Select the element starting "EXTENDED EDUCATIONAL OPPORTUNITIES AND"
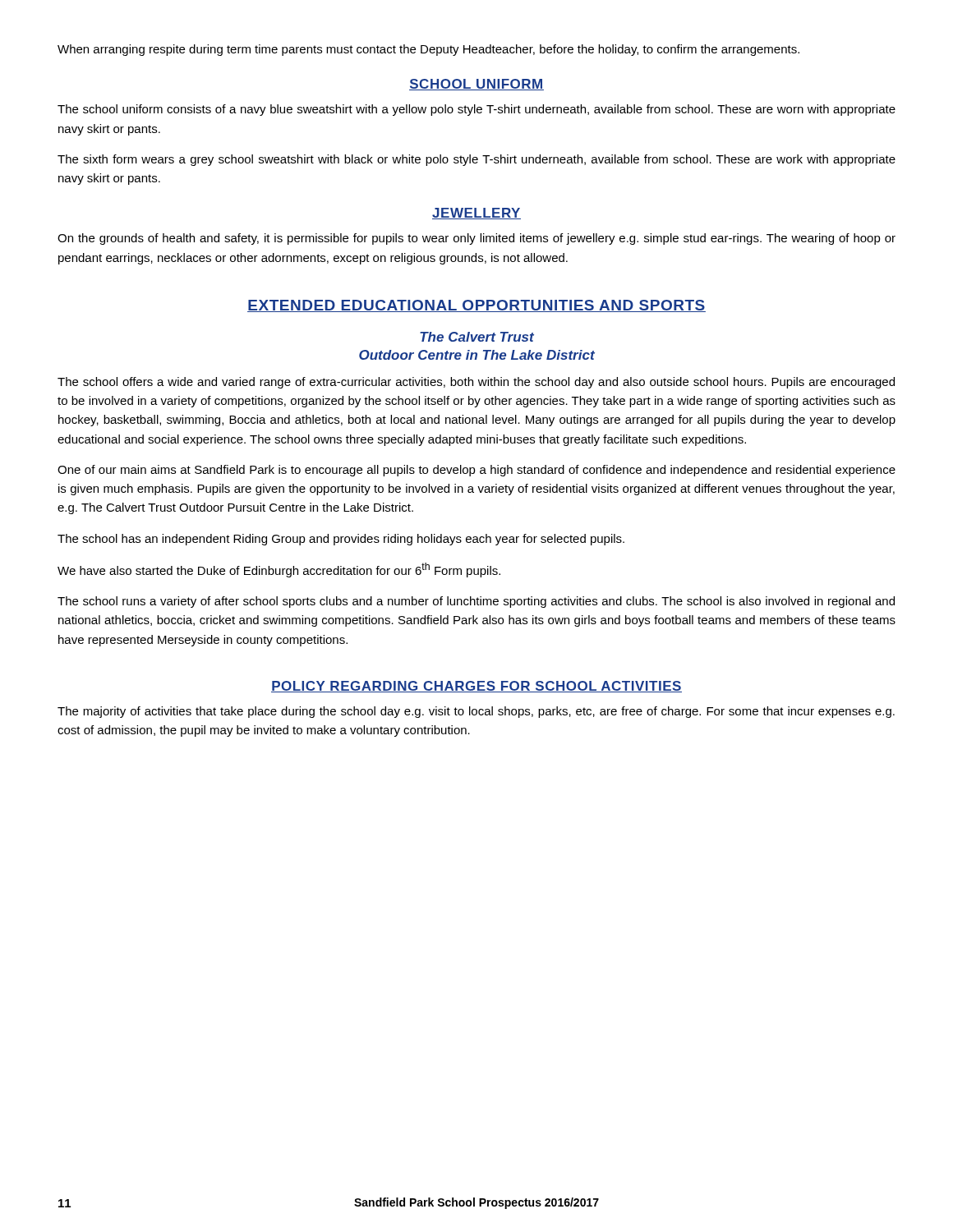Screen dimensions: 1232x953 [476, 305]
